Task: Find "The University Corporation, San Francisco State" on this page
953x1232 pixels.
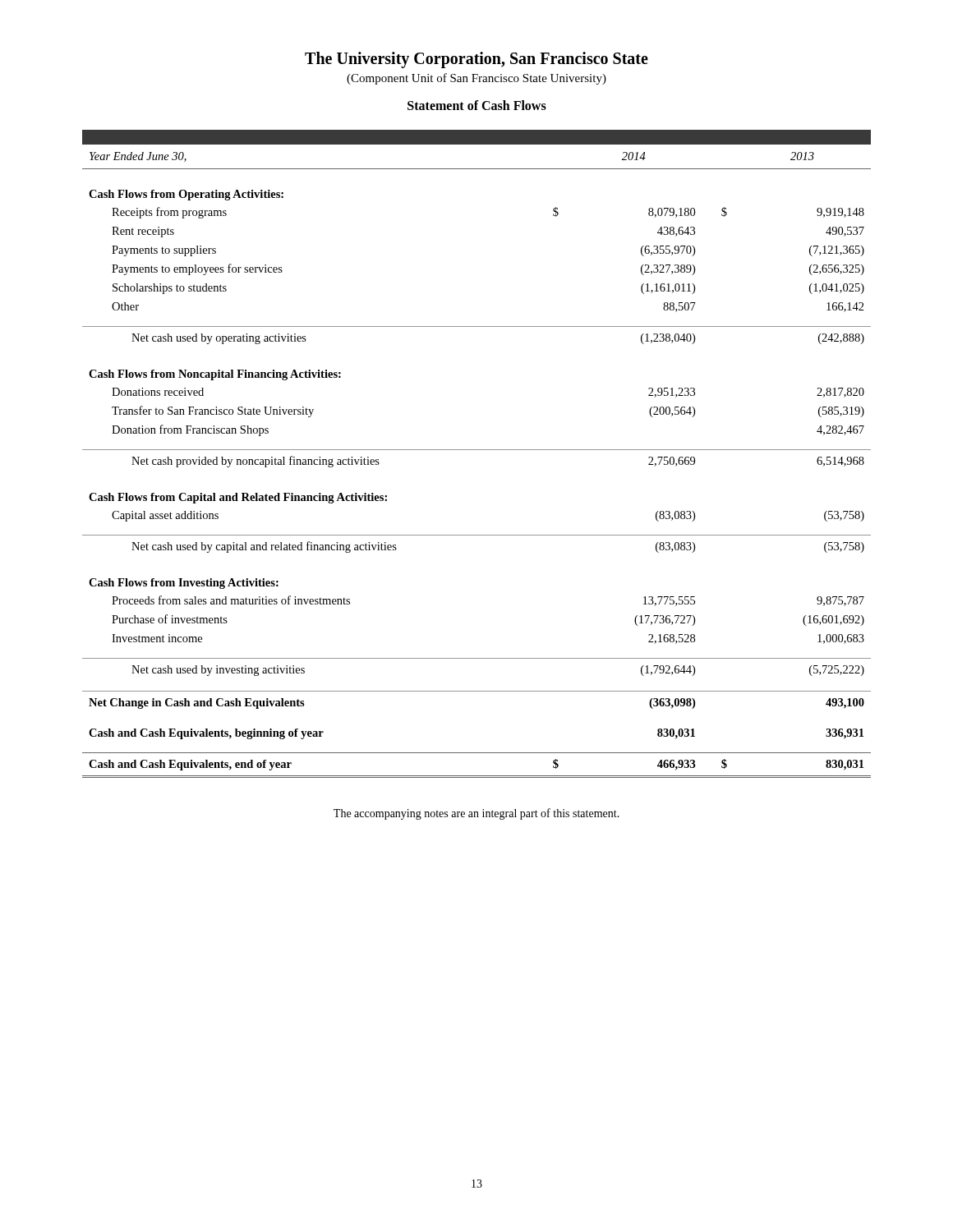Action: pos(476,58)
